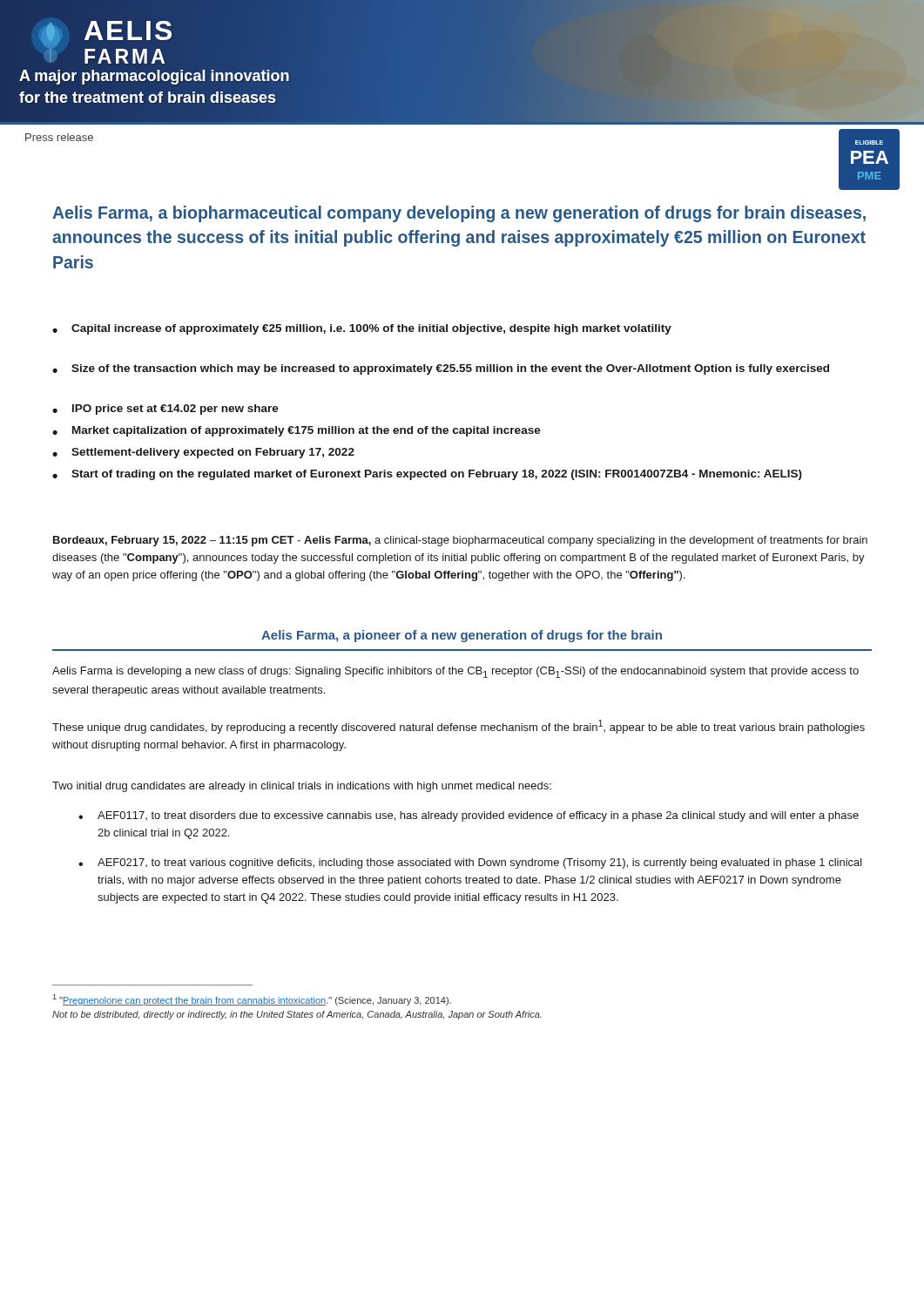Locate the list item that reads "• Settlement-delivery expected on February 17, 2022"
The height and width of the screenshot is (1307, 924).
(203, 454)
